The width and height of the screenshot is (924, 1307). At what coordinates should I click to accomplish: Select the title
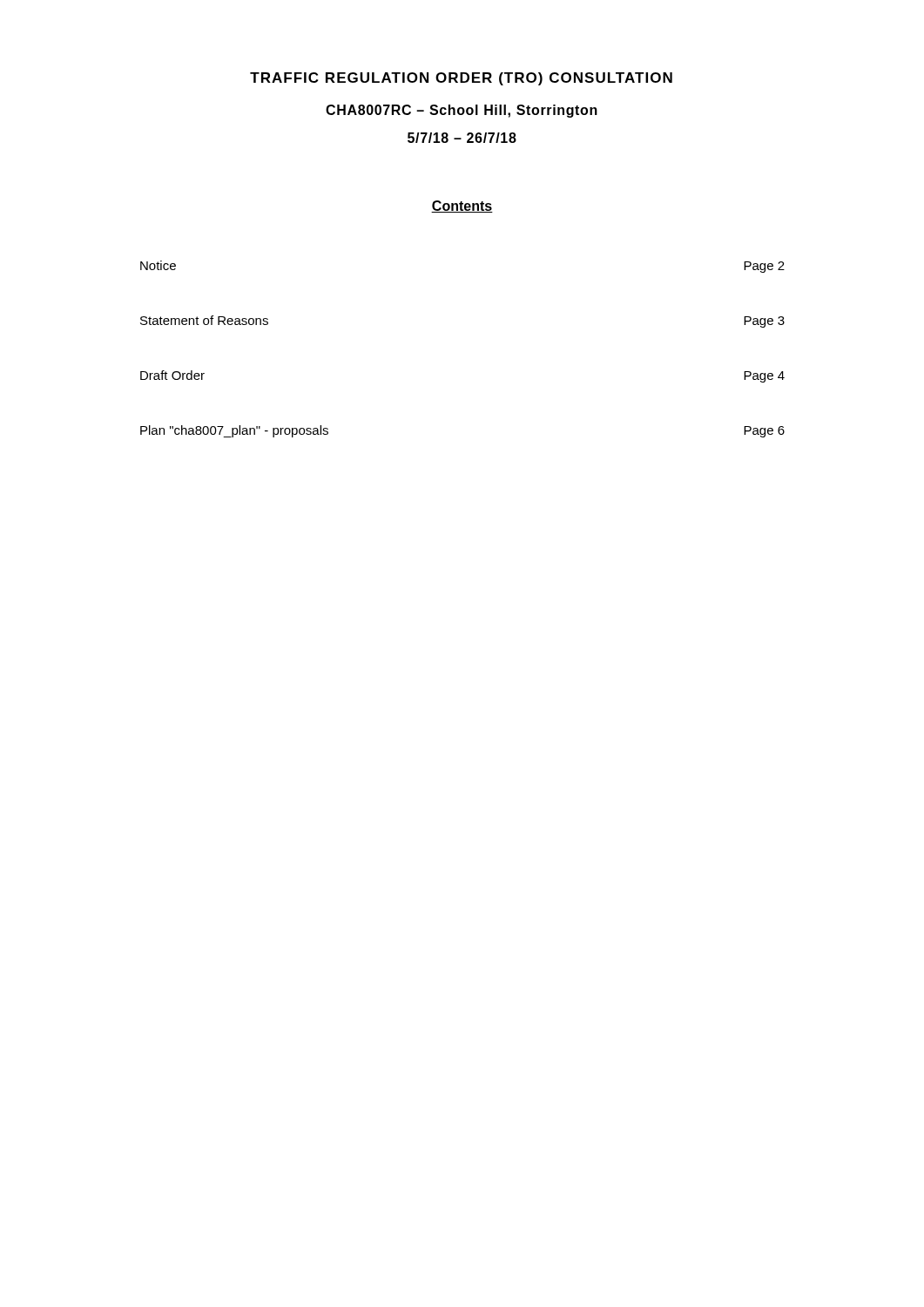coord(462,108)
